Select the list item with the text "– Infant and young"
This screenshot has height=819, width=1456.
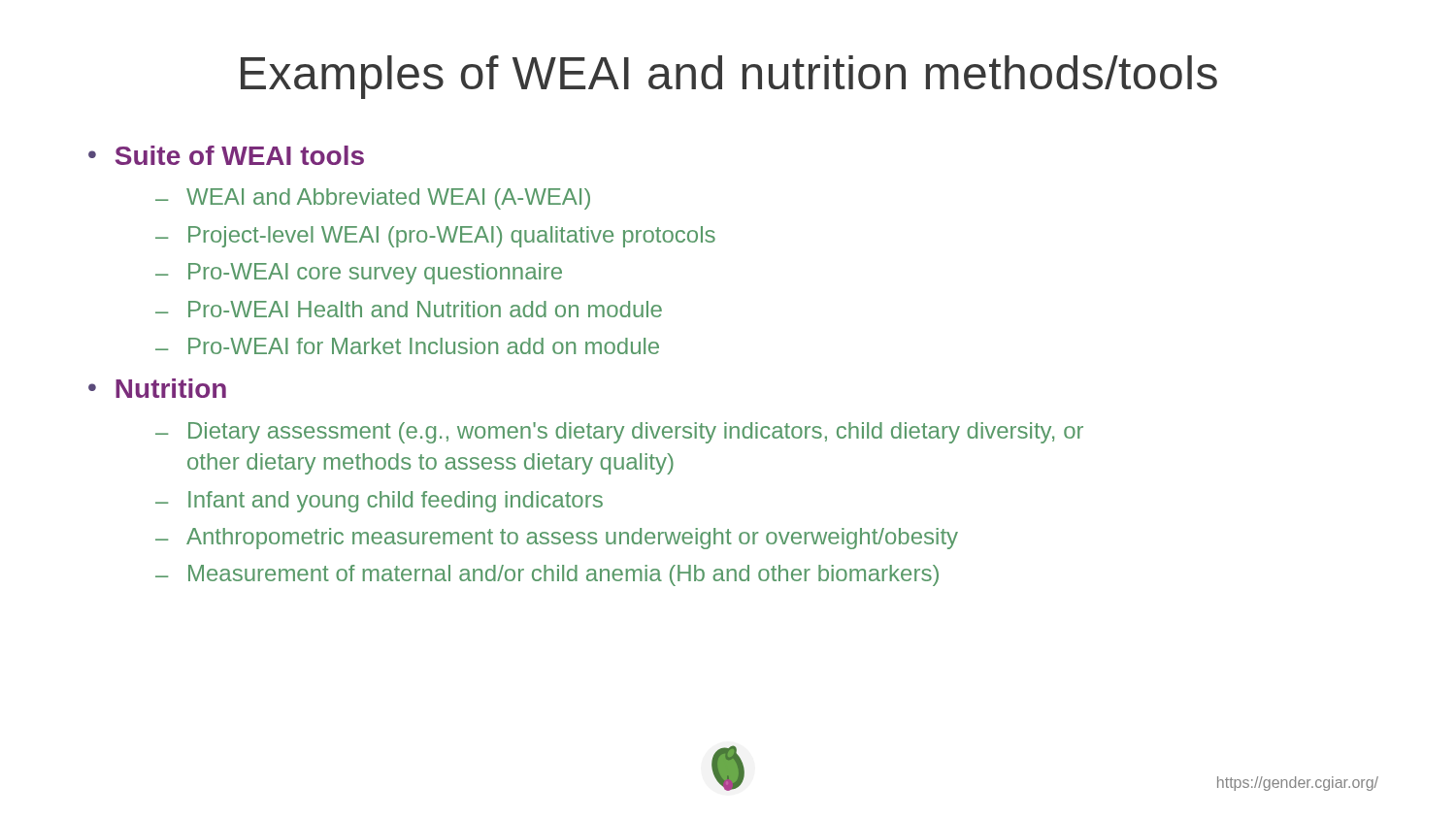pos(379,499)
